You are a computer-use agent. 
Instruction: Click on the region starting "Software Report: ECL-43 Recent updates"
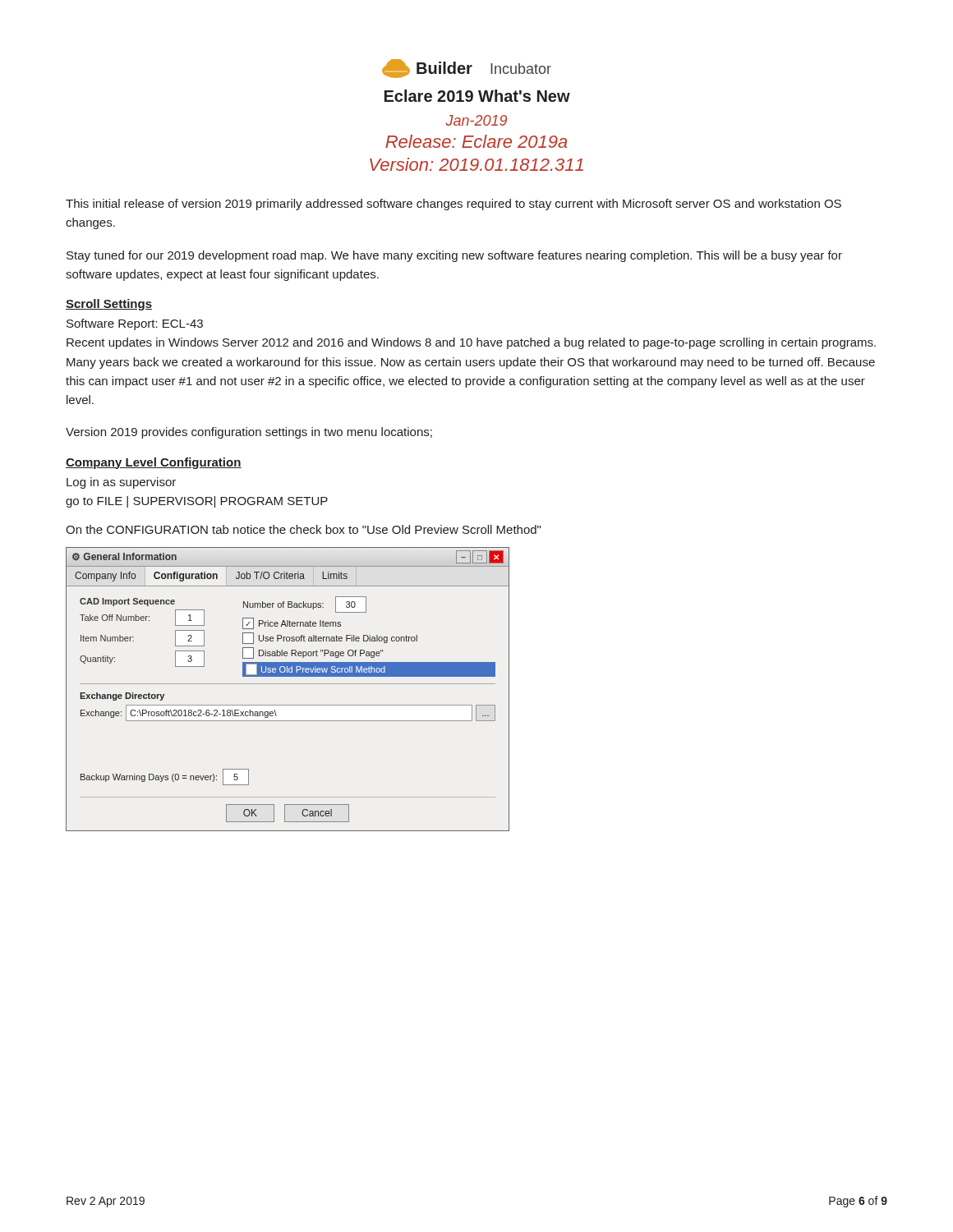coord(471,361)
